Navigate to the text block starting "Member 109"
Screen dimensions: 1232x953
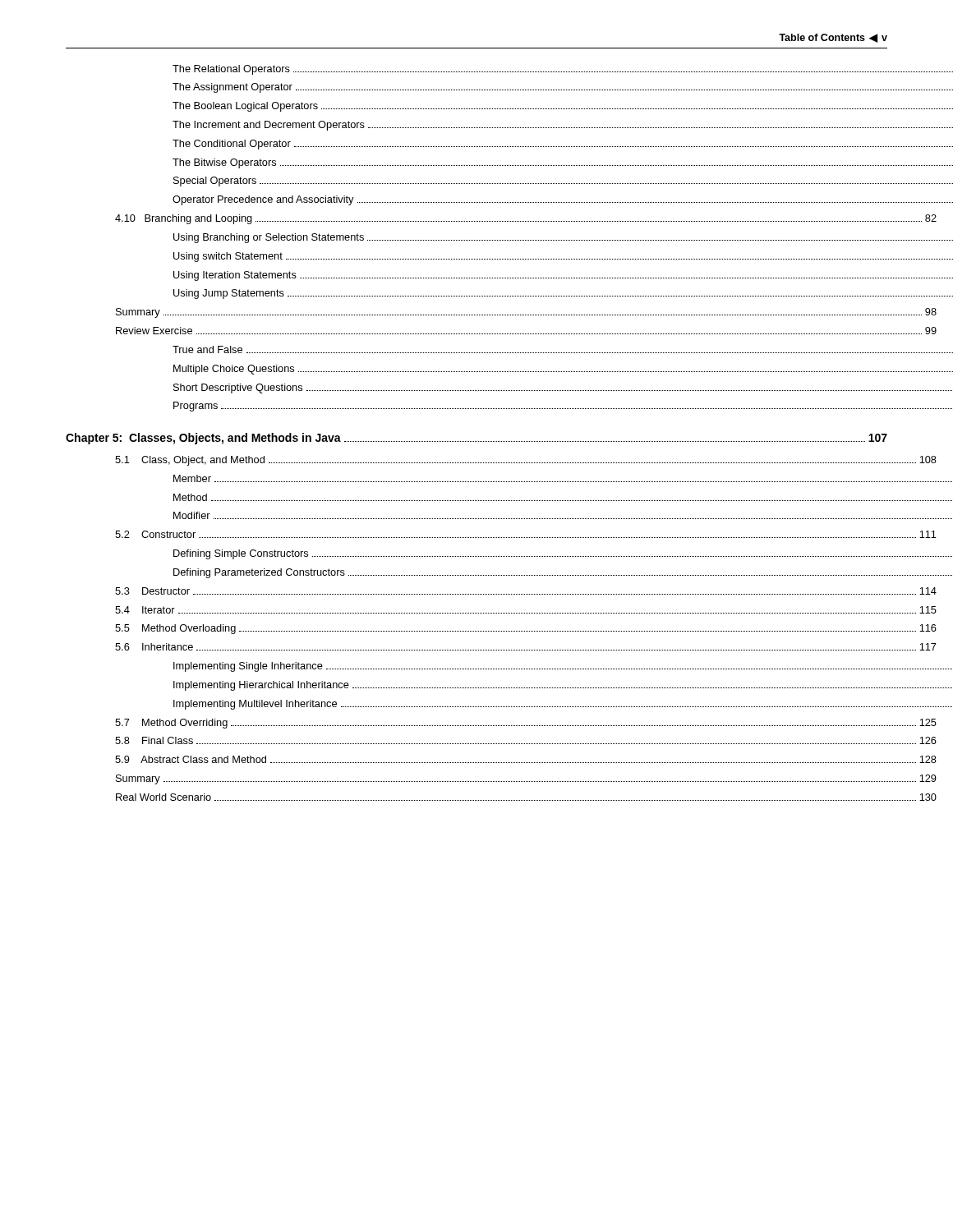coord(563,479)
